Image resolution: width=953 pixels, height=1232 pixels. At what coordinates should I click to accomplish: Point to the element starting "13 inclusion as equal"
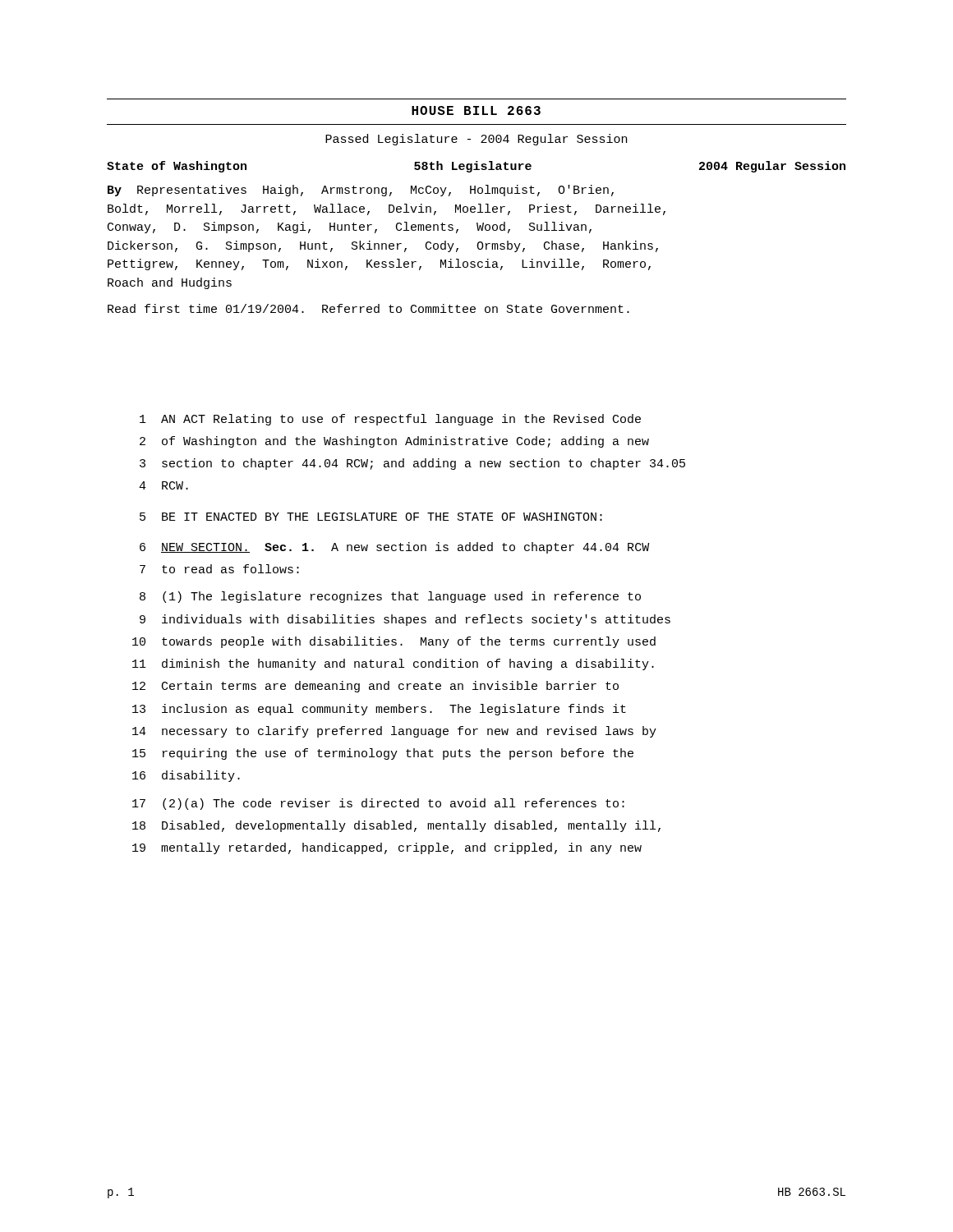click(476, 710)
